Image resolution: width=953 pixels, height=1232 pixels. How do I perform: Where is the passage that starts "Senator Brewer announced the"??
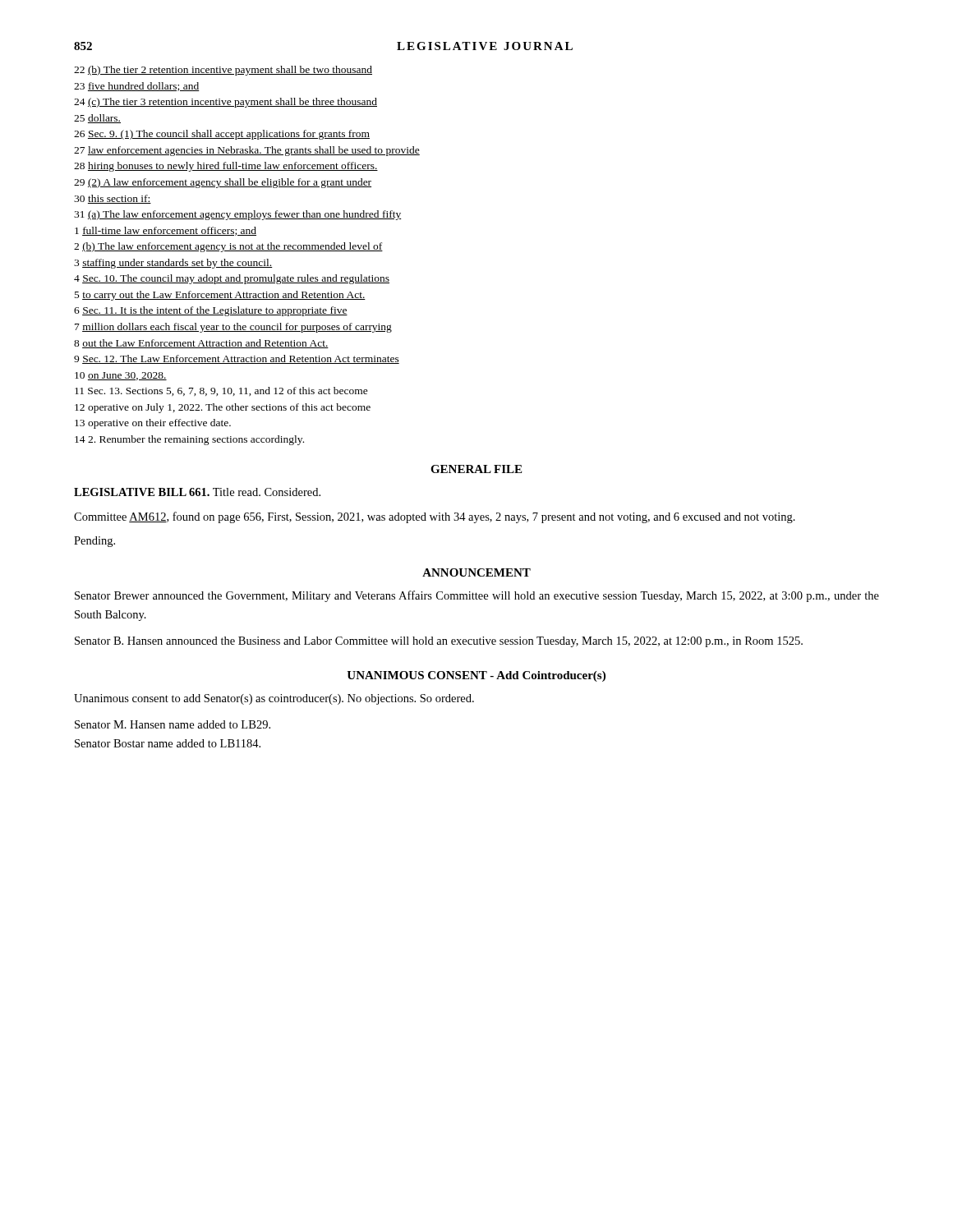pyautogui.click(x=476, y=605)
